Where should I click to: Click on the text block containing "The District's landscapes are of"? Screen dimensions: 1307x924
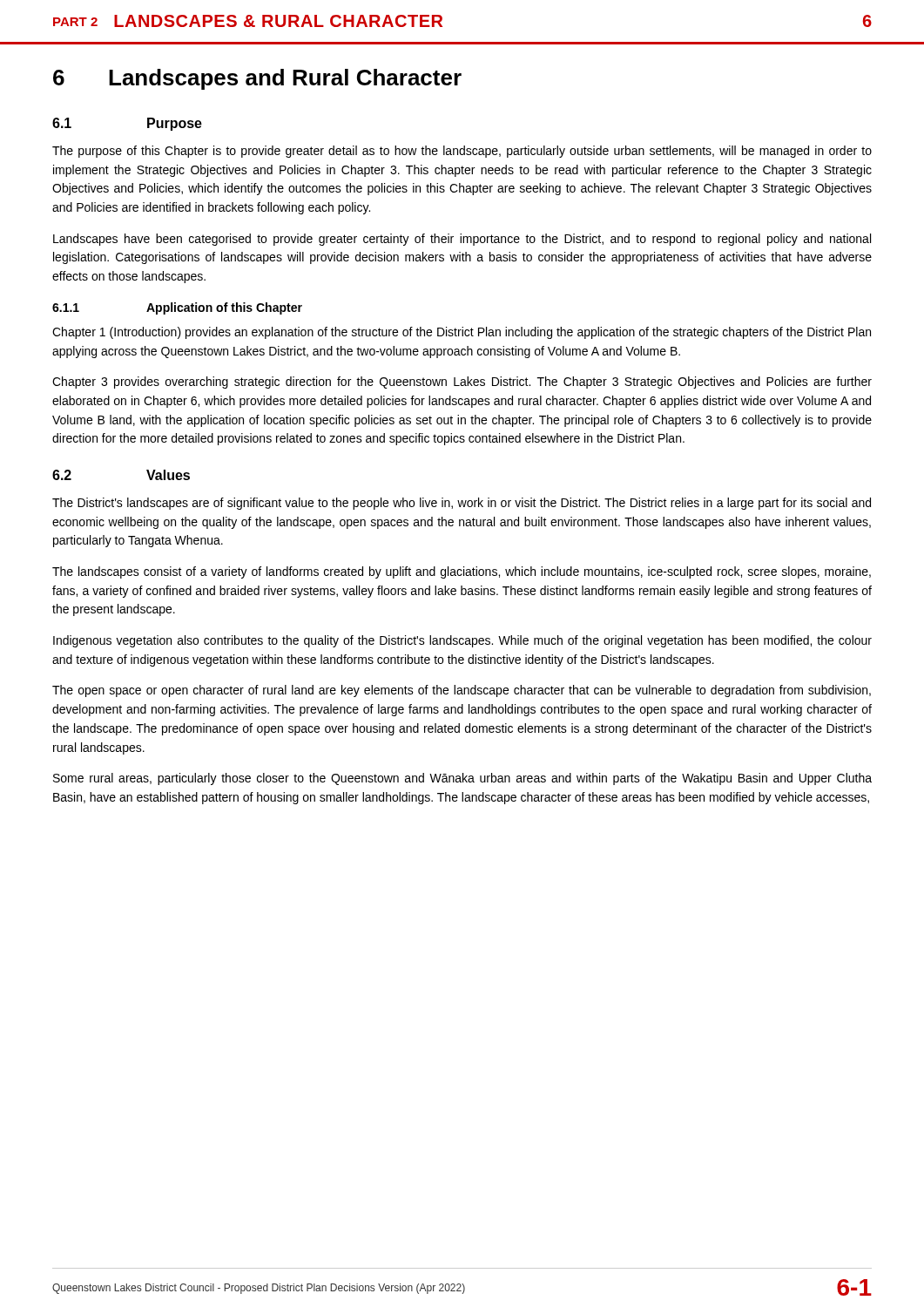(462, 522)
